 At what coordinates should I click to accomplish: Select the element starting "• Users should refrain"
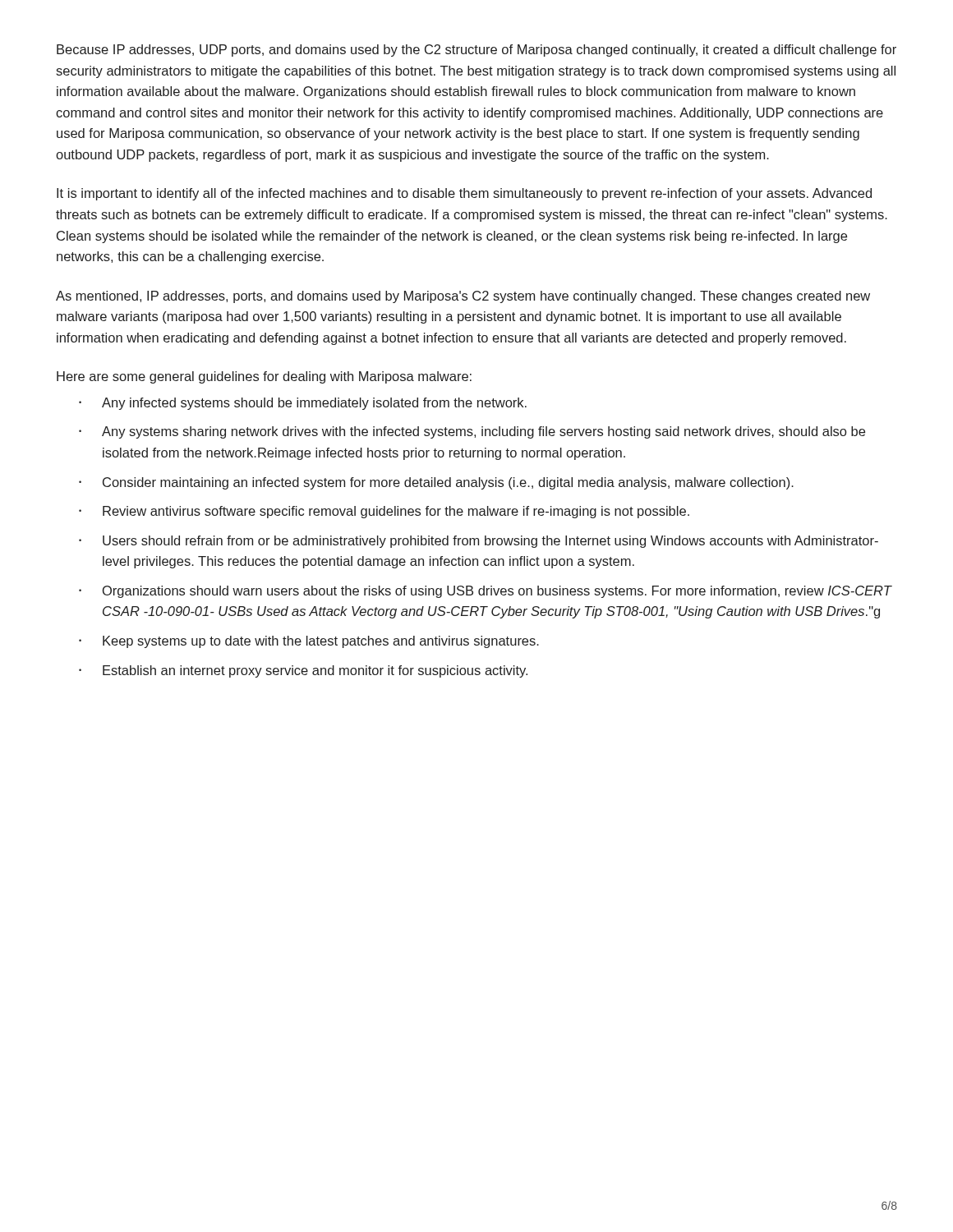click(x=488, y=551)
